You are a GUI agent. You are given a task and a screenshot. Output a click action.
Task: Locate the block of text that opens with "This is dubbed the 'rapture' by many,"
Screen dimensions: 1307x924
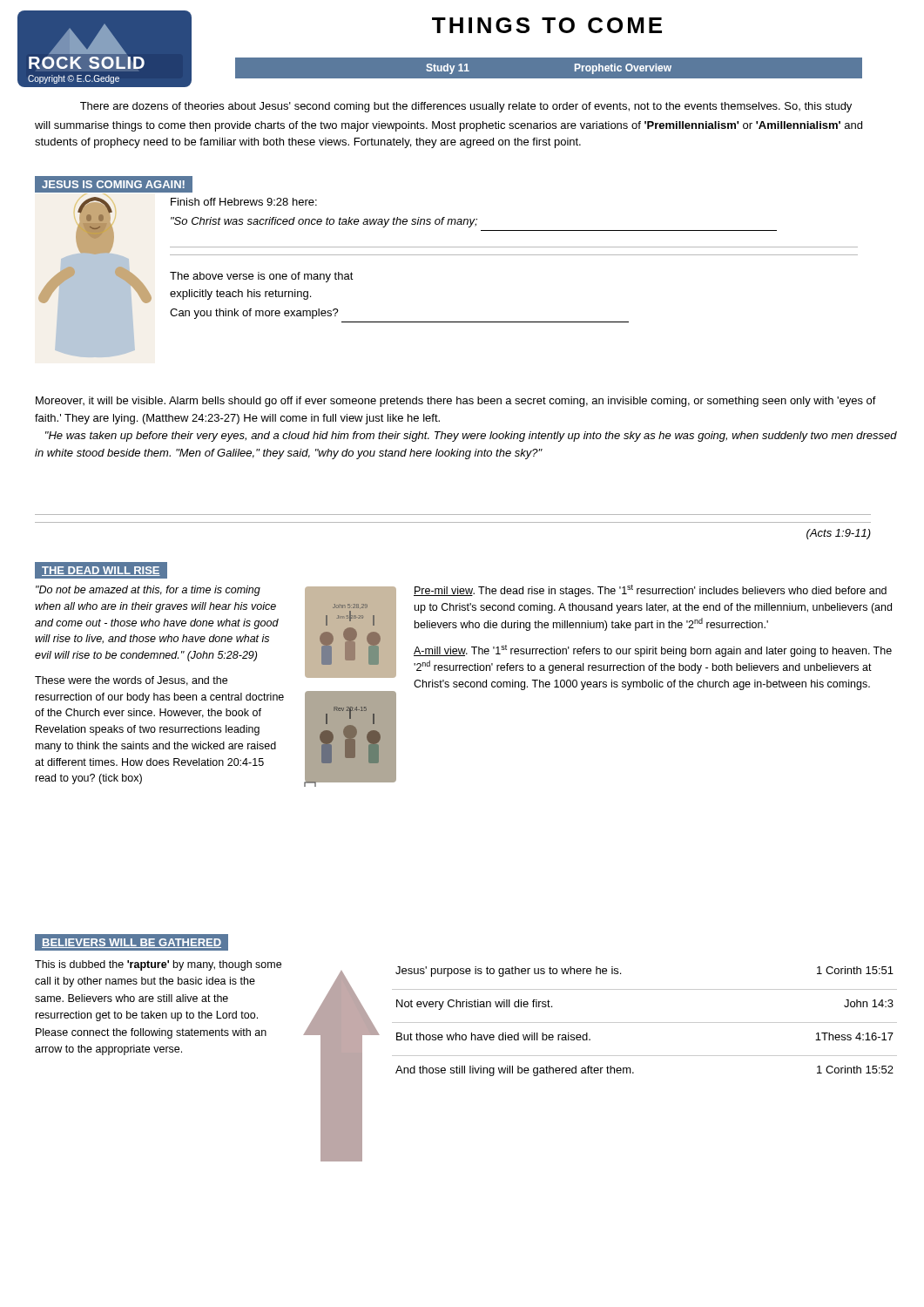pyautogui.click(x=158, y=1007)
